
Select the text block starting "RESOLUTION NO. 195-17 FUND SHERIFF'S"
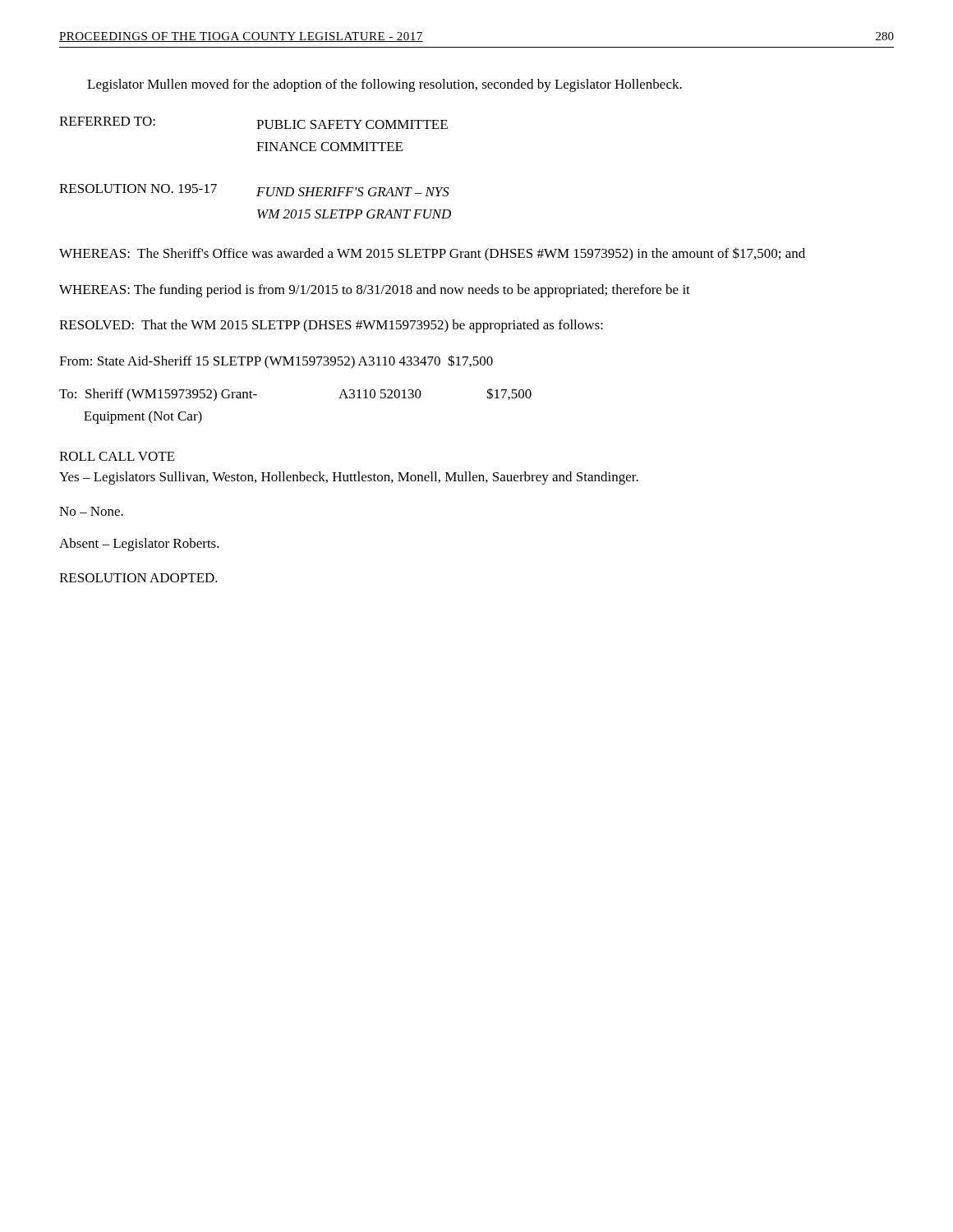(x=255, y=203)
